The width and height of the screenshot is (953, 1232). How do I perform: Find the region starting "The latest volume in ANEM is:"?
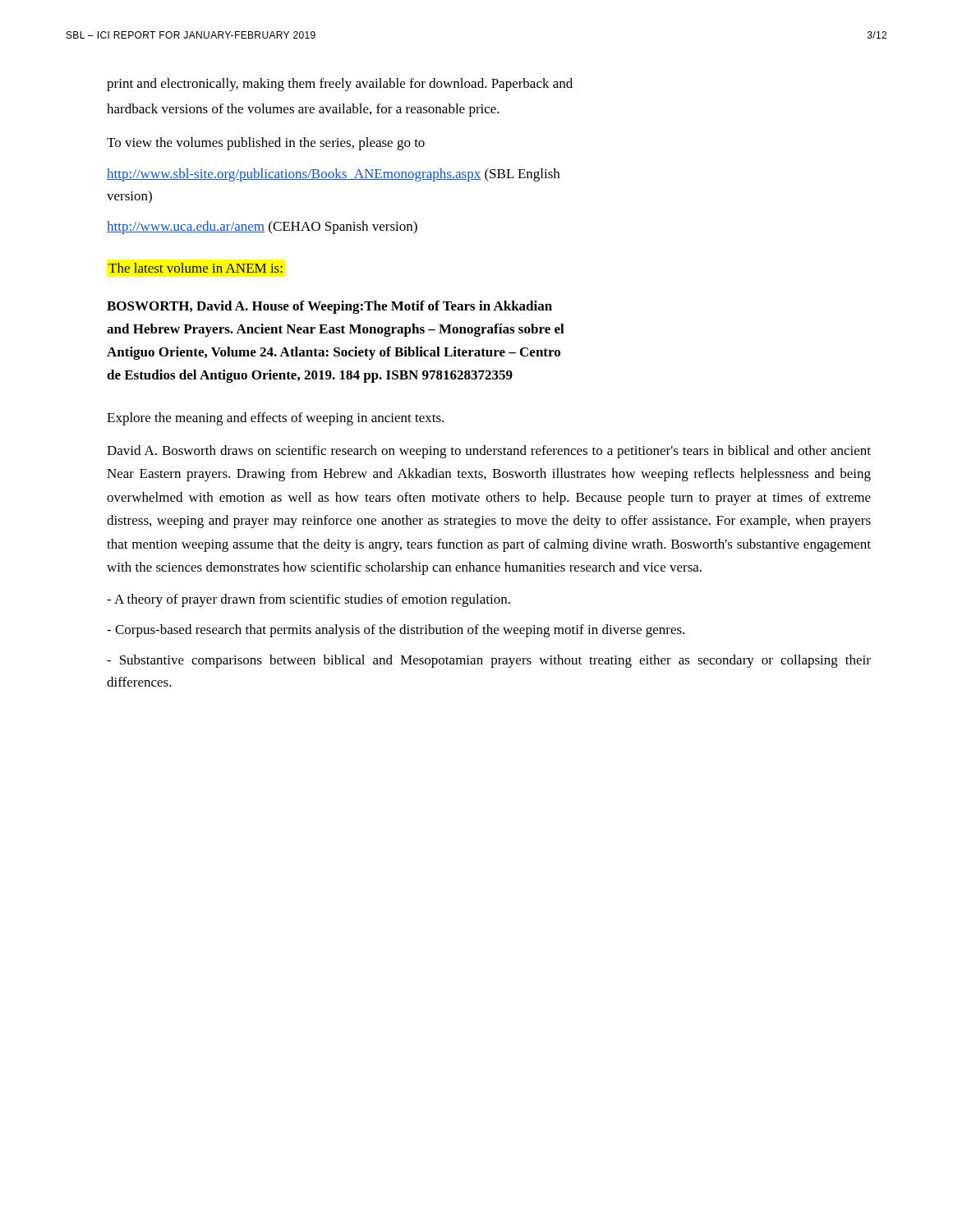[196, 269]
